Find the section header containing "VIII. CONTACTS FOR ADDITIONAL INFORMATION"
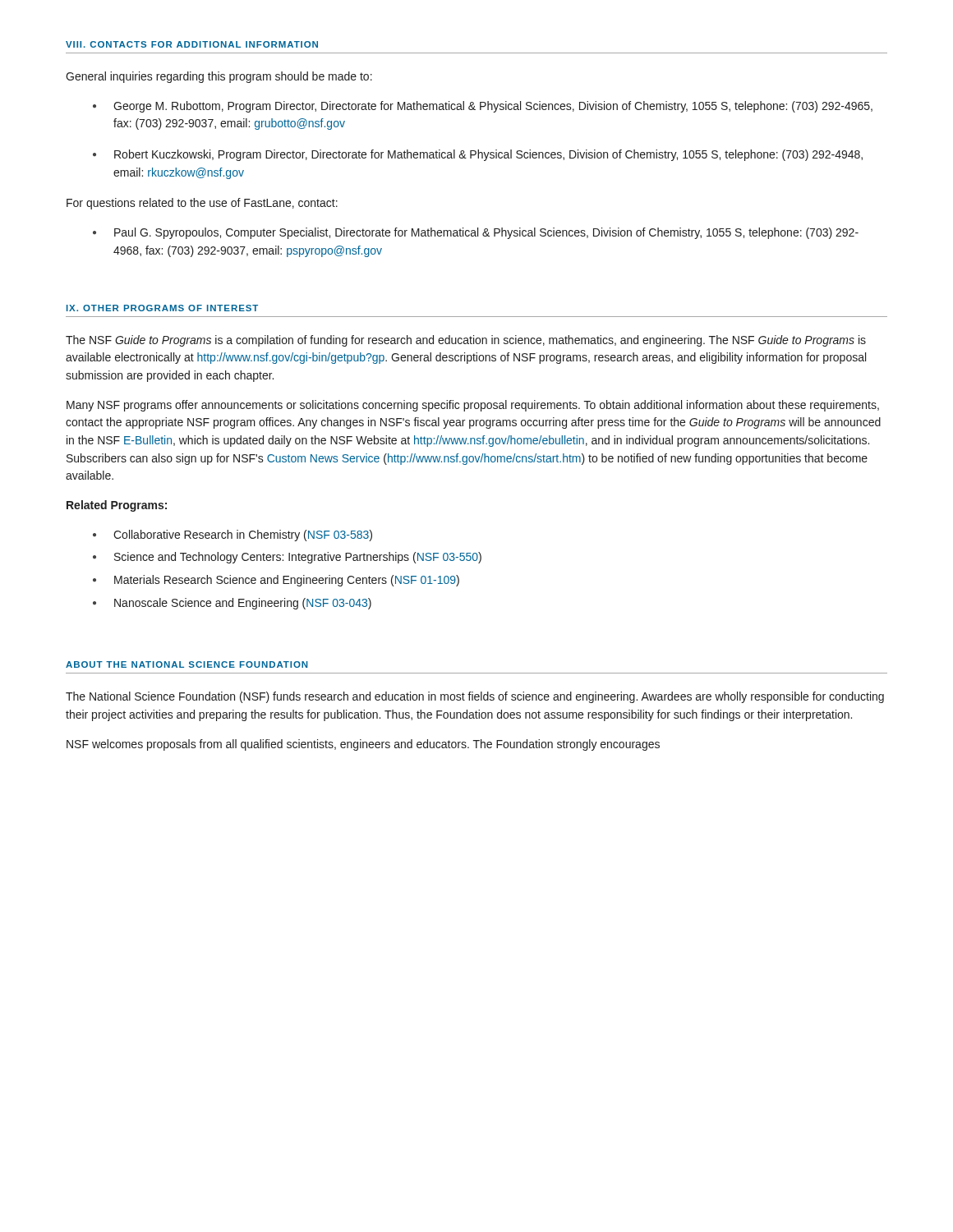953x1232 pixels. point(476,46)
